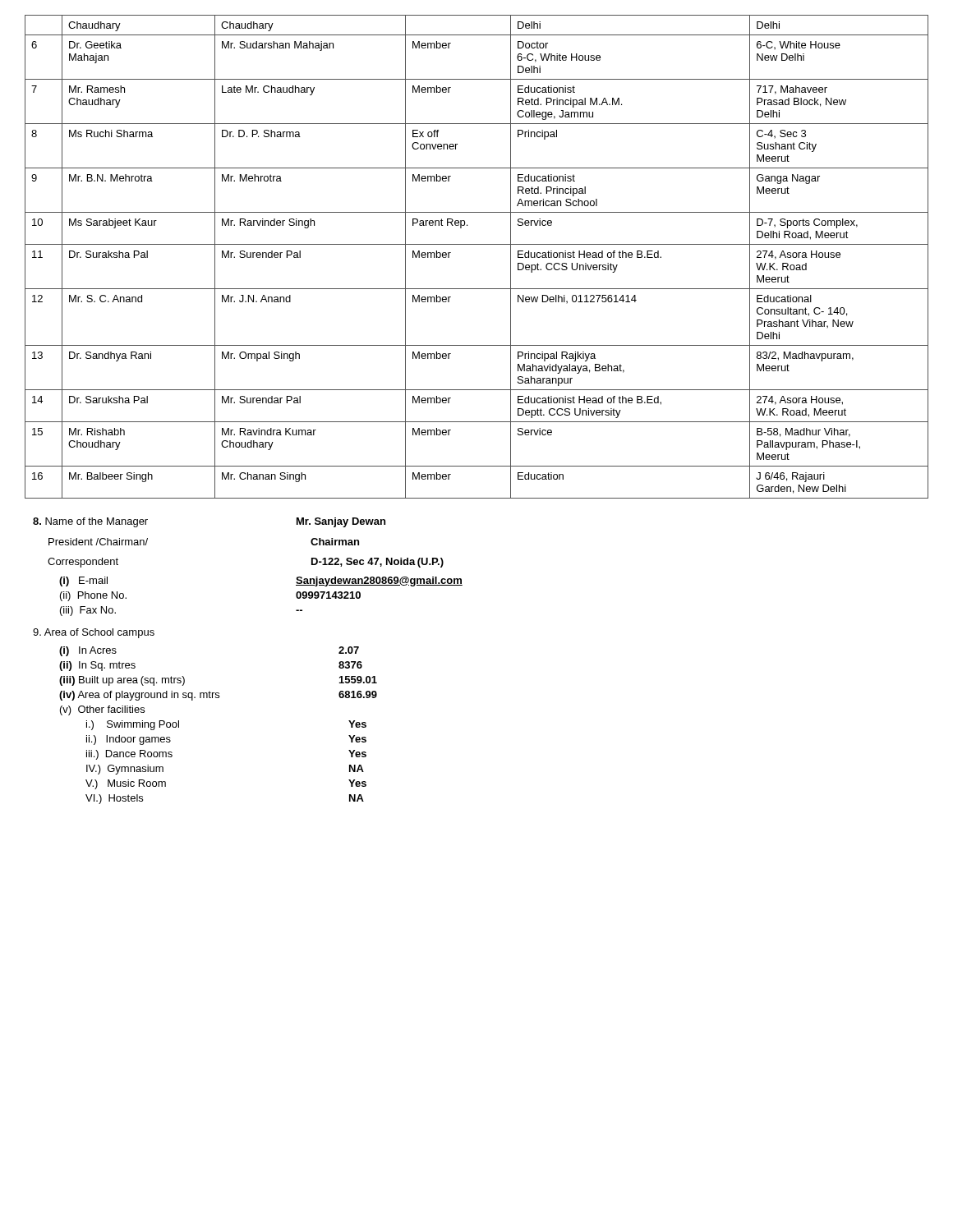The height and width of the screenshot is (1232, 953).
Task: Point to the block beginning "ii.) Indoor games"
Action: point(130,741)
